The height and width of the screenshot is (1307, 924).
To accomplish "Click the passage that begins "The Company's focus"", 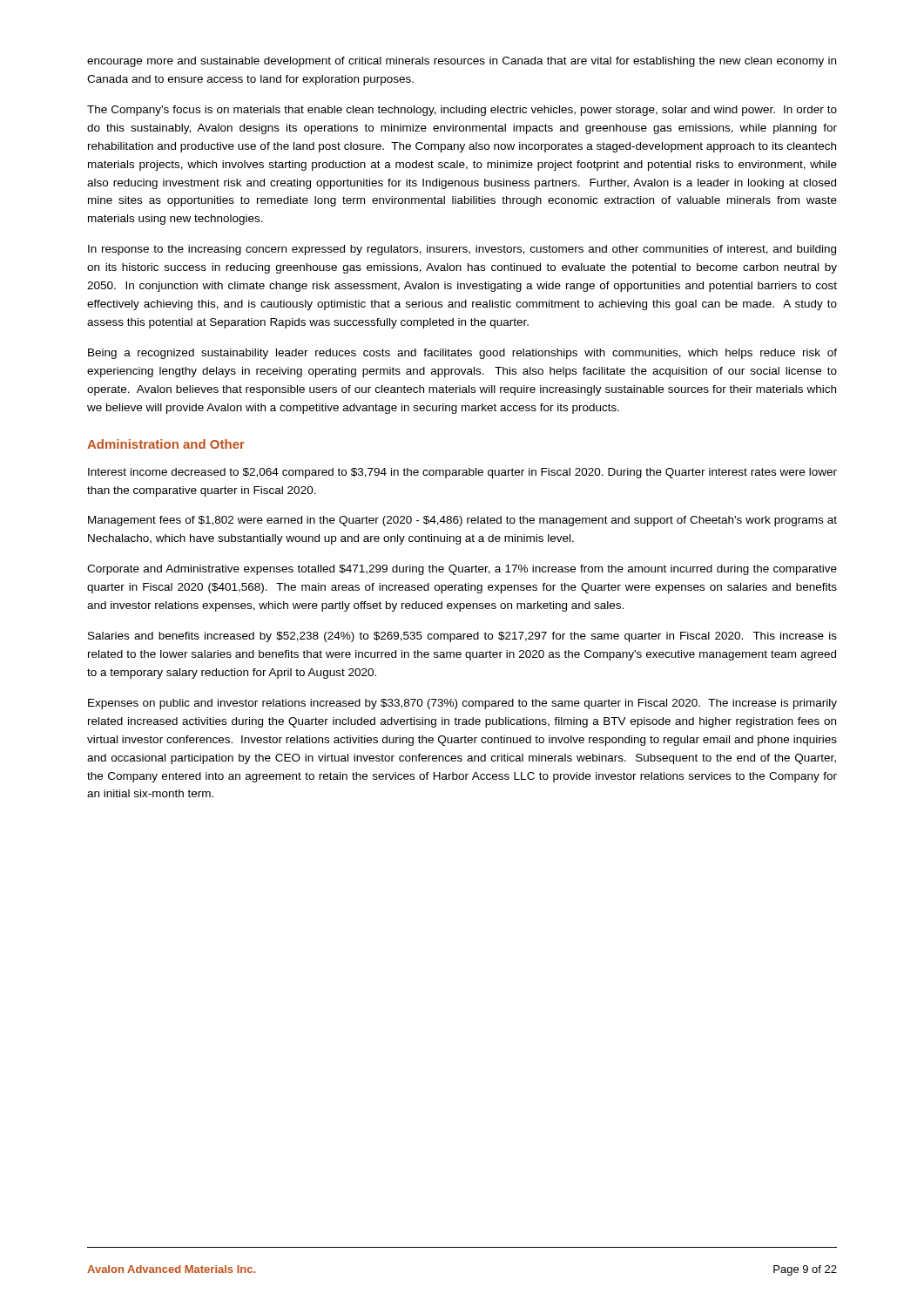I will click(462, 164).
